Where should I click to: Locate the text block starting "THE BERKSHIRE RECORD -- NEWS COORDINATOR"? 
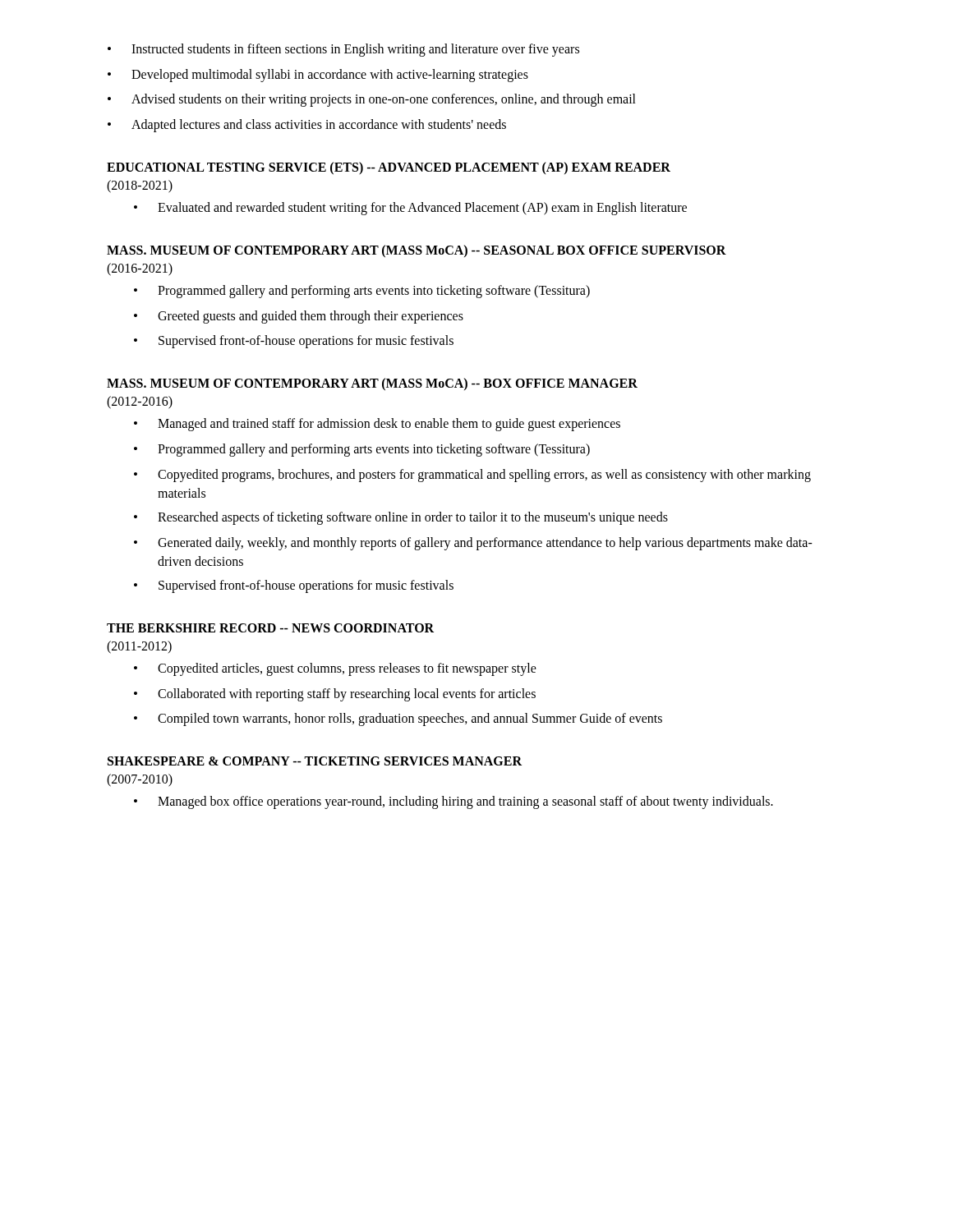coord(270,628)
